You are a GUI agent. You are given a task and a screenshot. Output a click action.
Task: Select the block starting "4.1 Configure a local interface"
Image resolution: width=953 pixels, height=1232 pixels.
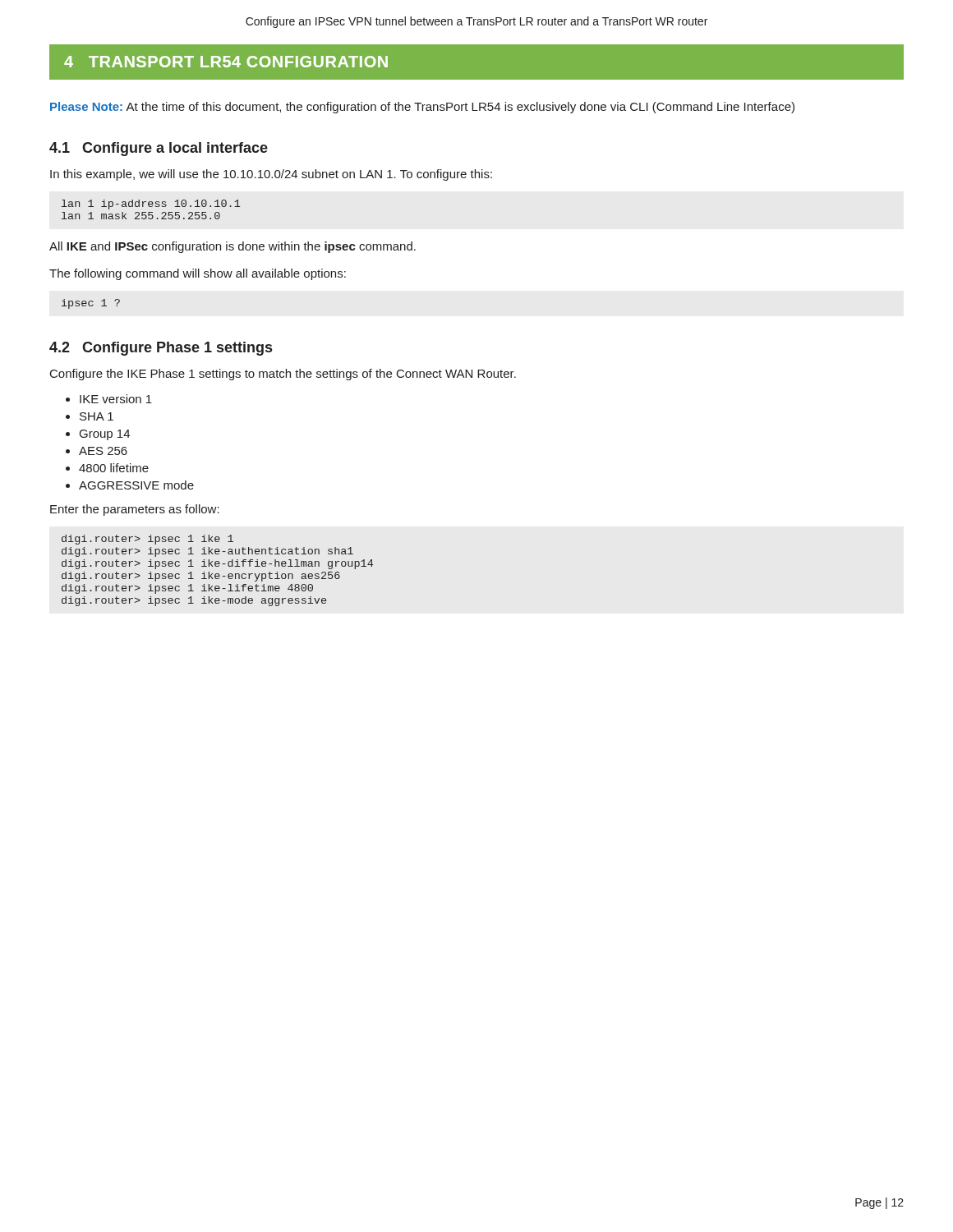point(159,147)
